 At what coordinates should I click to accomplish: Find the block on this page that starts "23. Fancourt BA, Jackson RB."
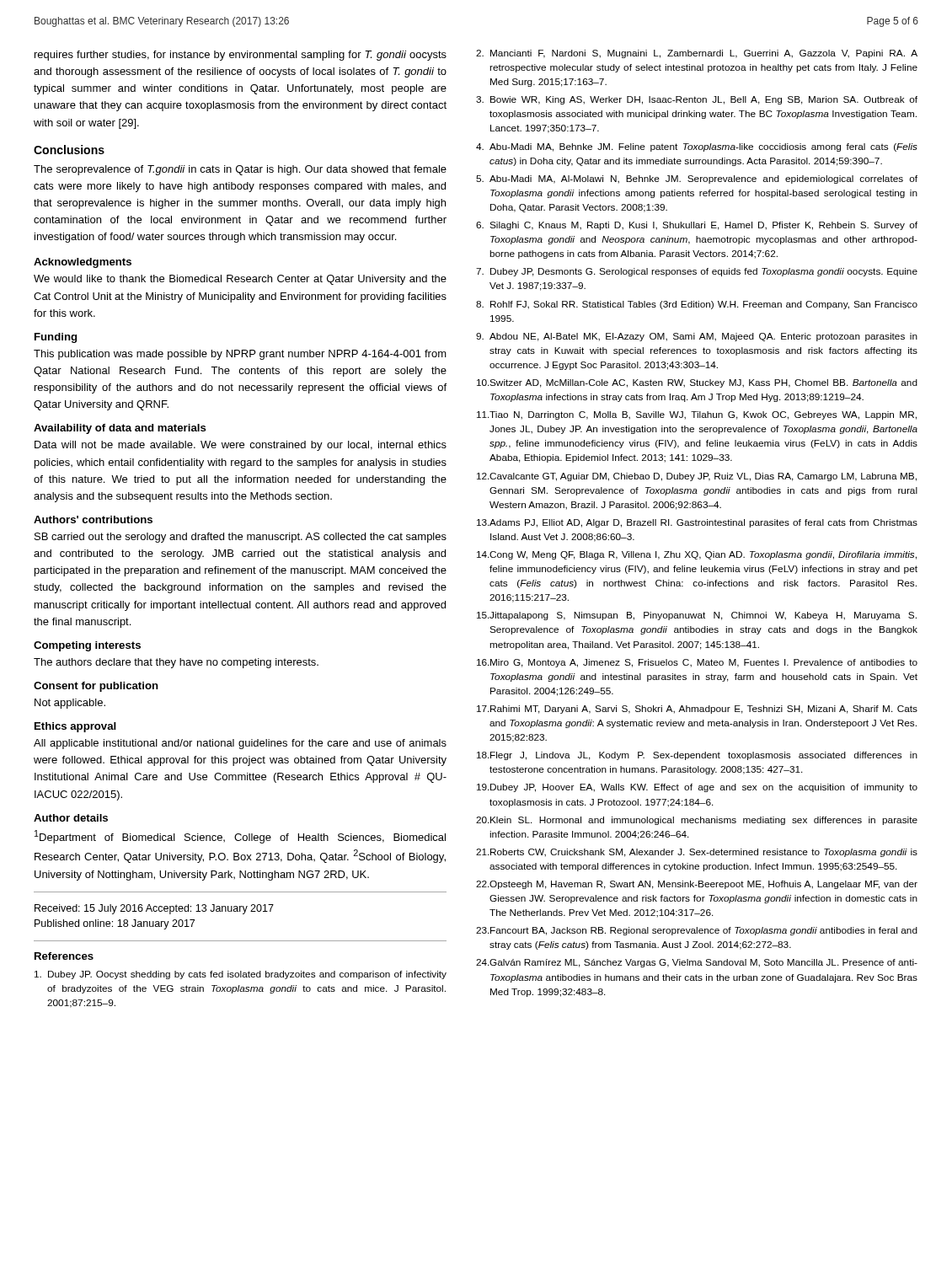[697, 938]
